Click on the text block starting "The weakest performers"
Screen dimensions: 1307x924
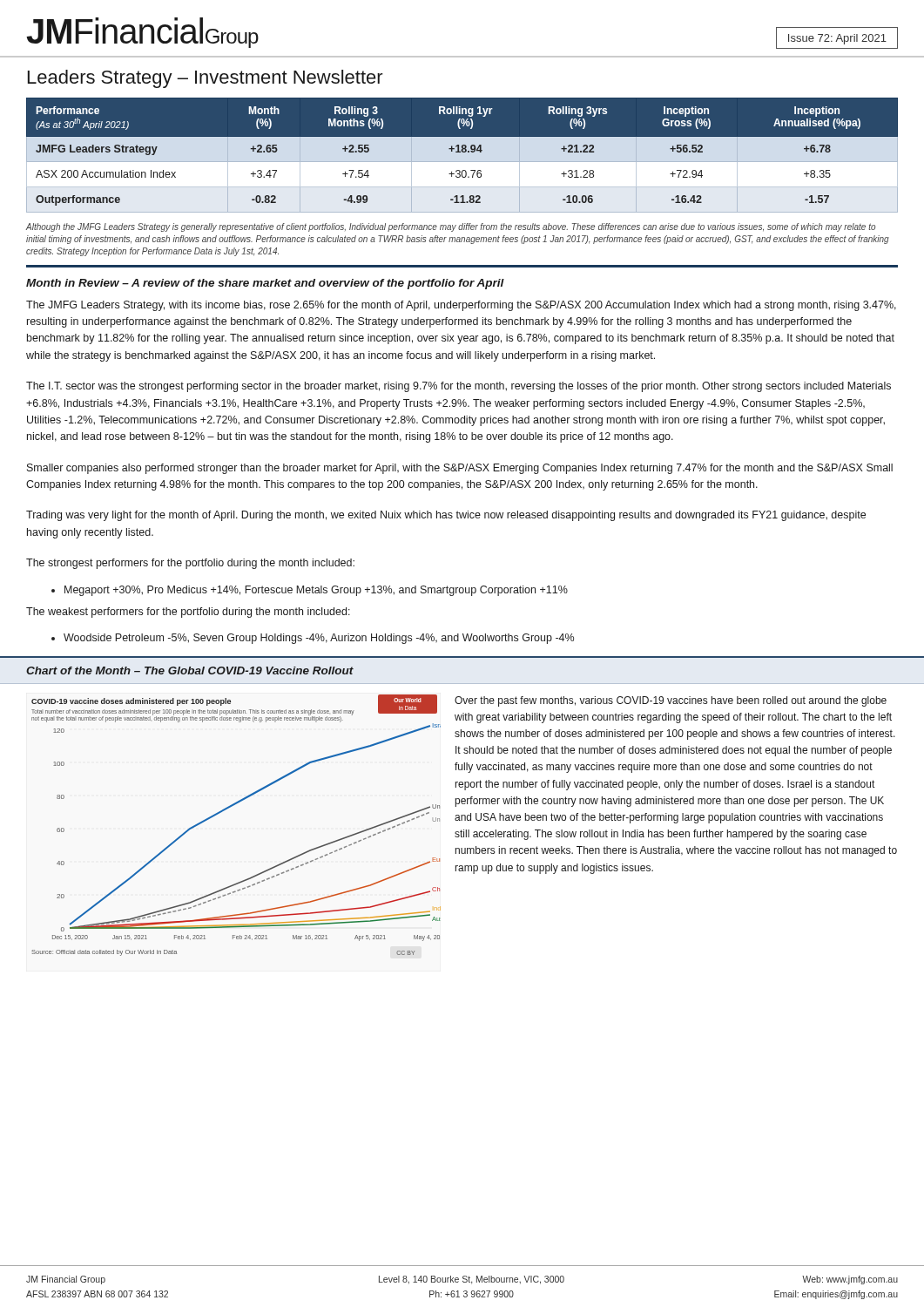(x=188, y=612)
